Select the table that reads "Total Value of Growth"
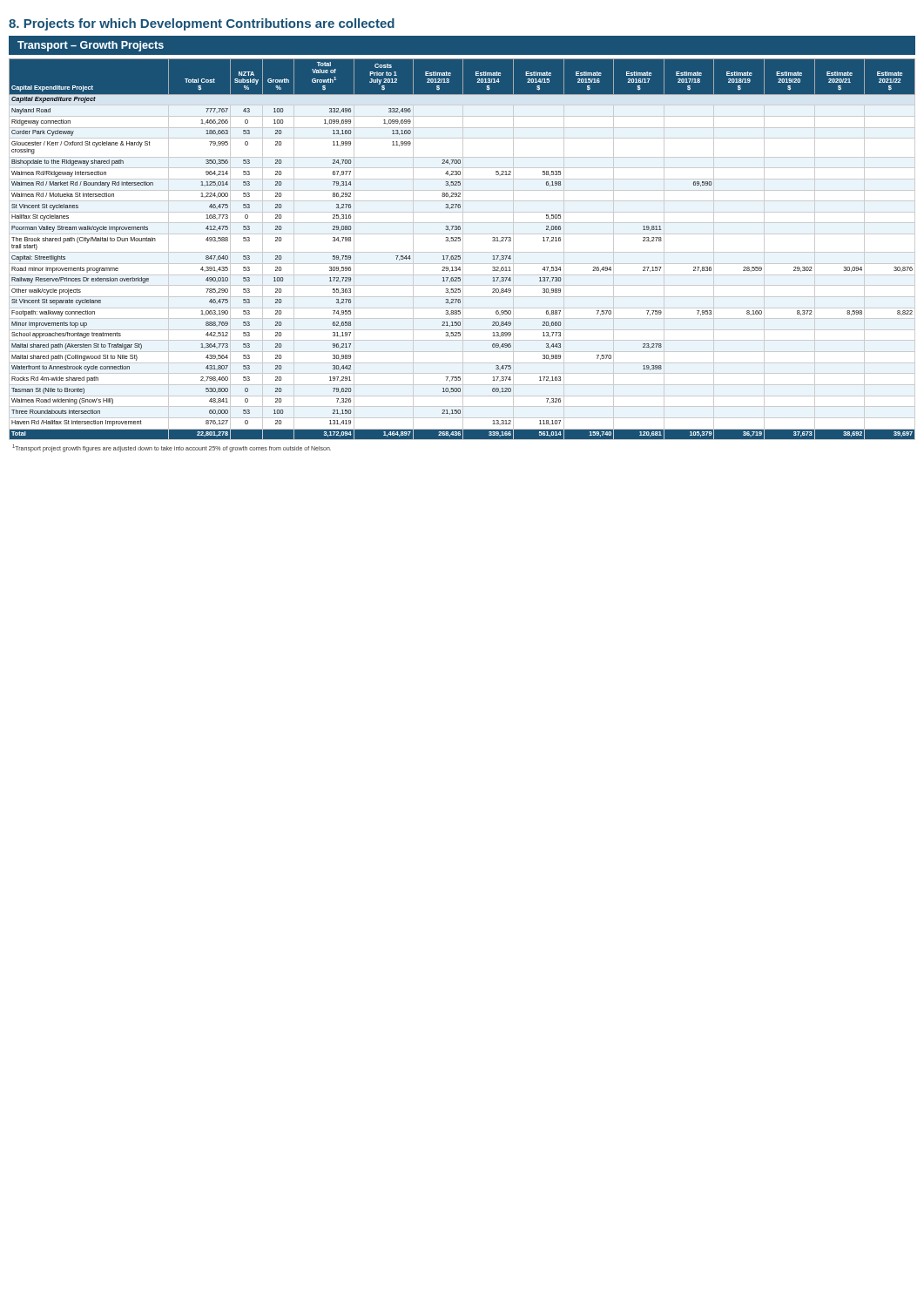 click(x=462, y=249)
